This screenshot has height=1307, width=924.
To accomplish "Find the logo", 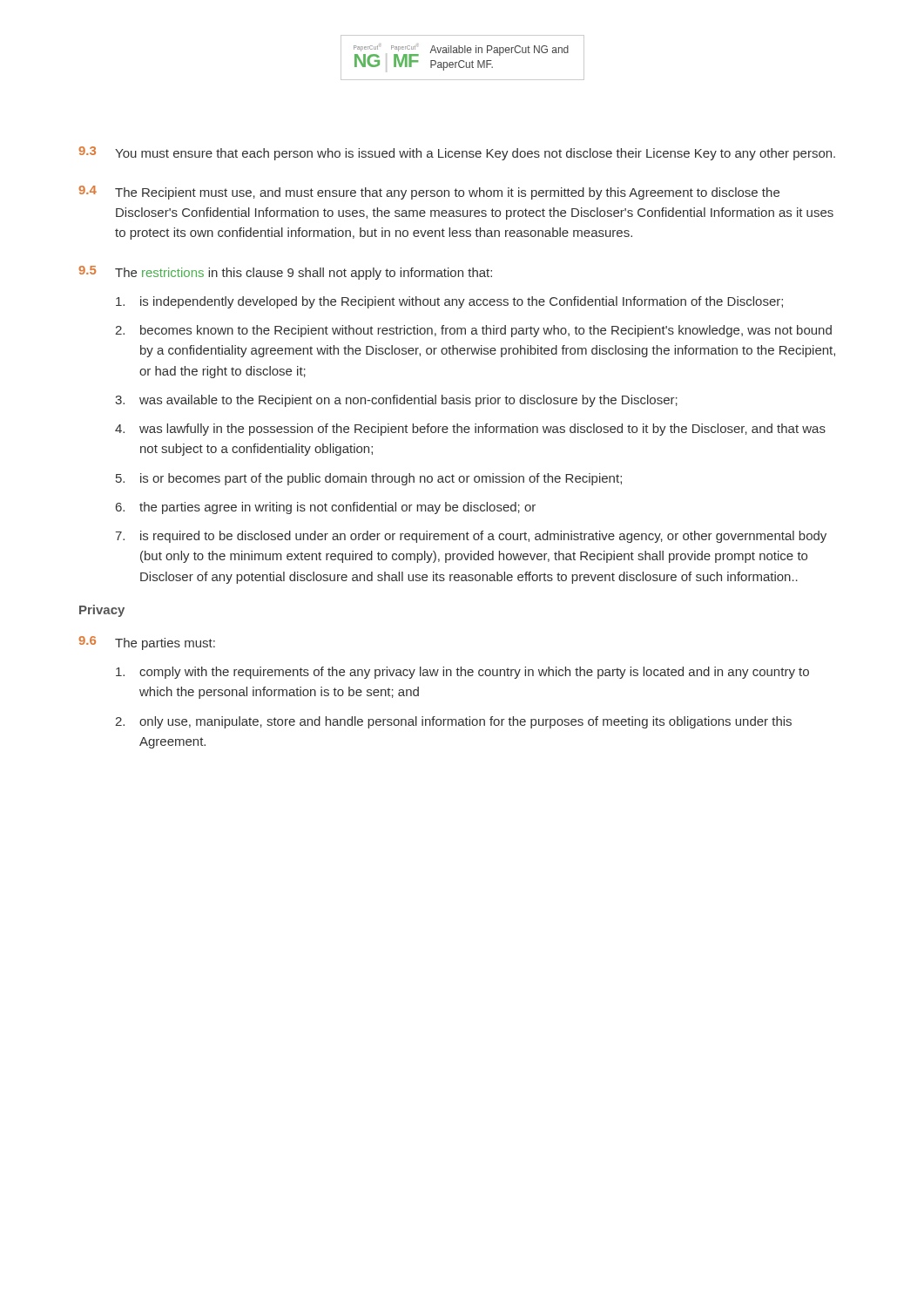I will point(462,73).
